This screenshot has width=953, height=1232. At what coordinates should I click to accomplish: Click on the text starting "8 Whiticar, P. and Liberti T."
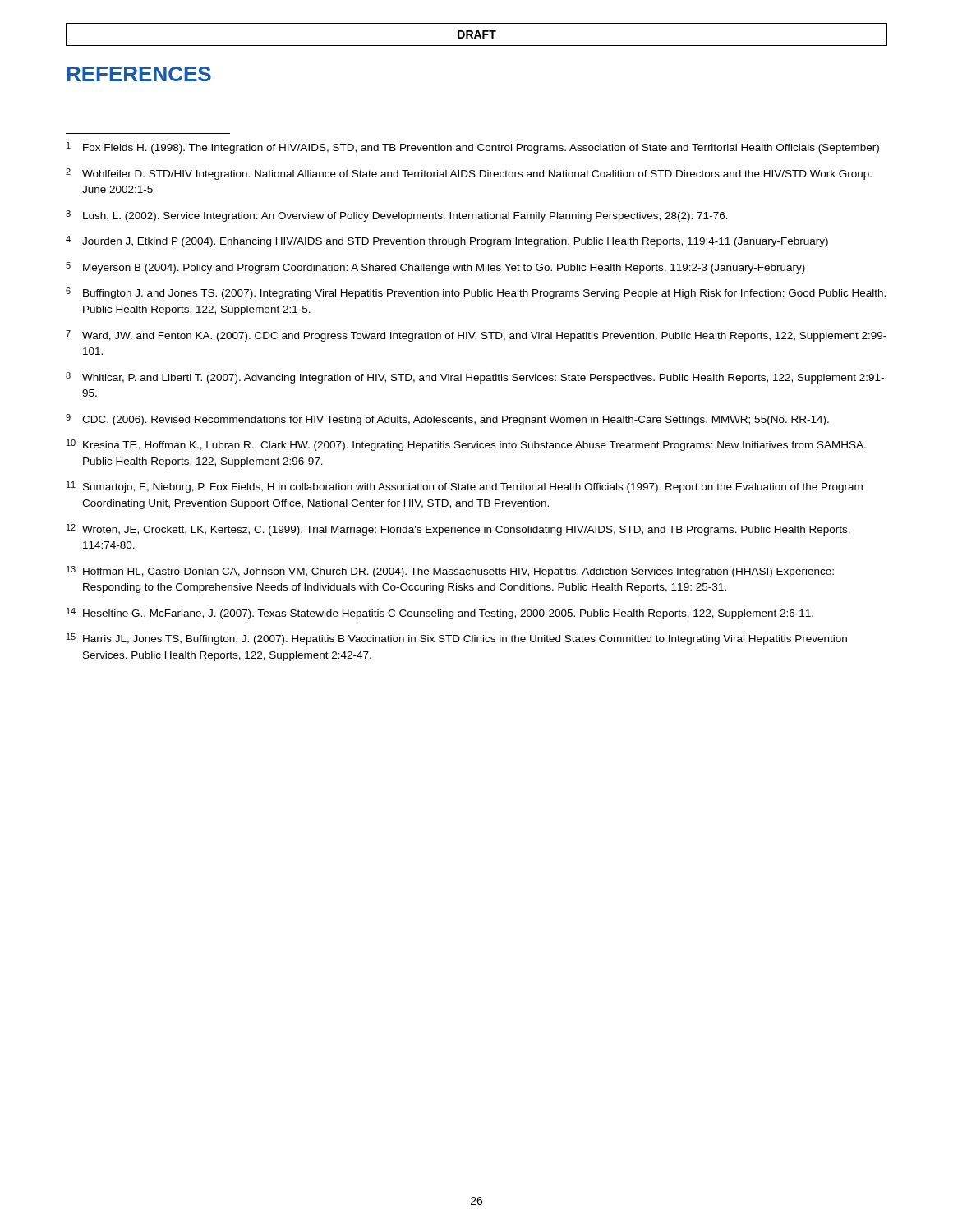(475, 384)
